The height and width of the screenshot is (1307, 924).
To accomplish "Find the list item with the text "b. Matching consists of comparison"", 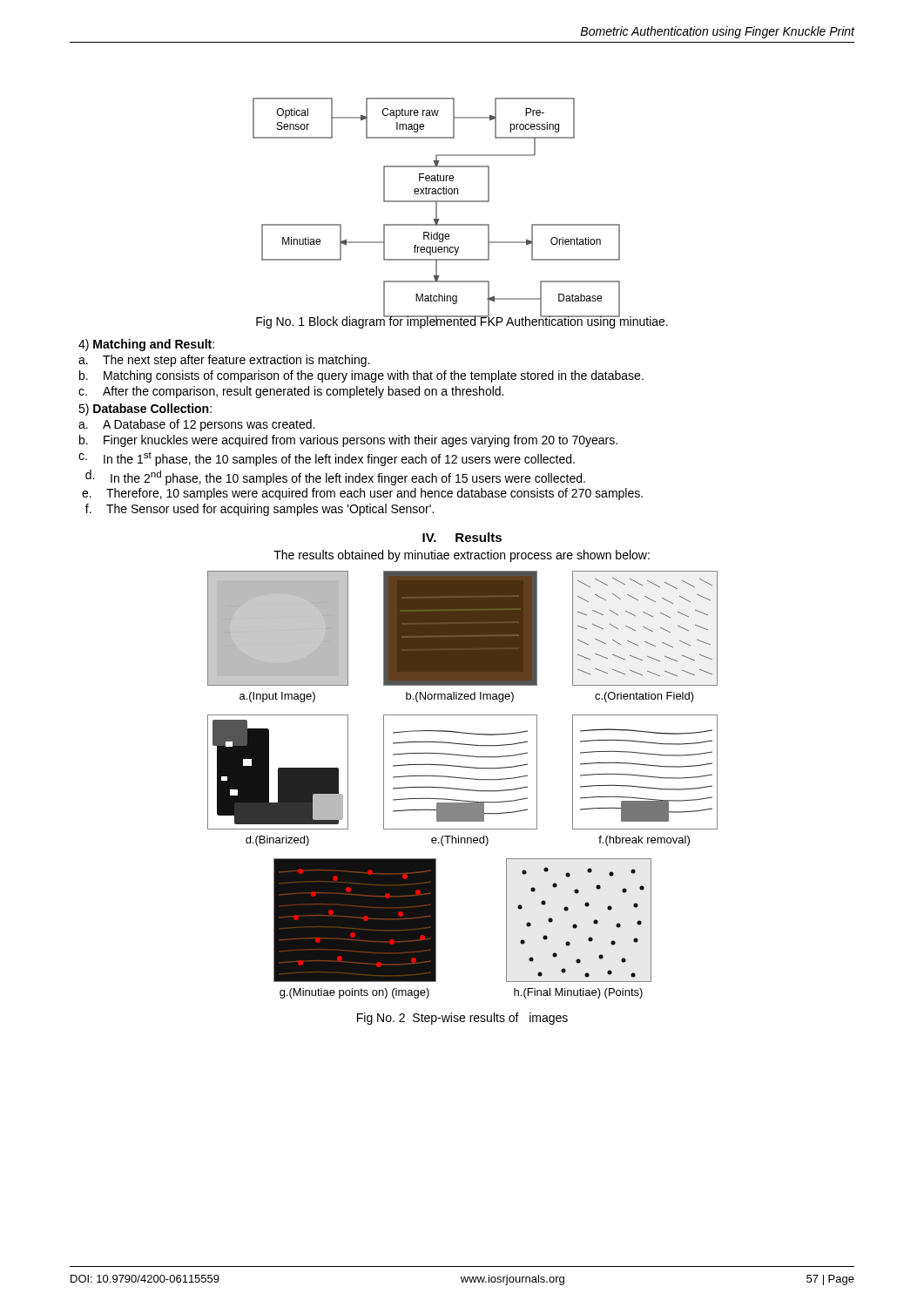I will pyautogui.click(x=466, y=376).
